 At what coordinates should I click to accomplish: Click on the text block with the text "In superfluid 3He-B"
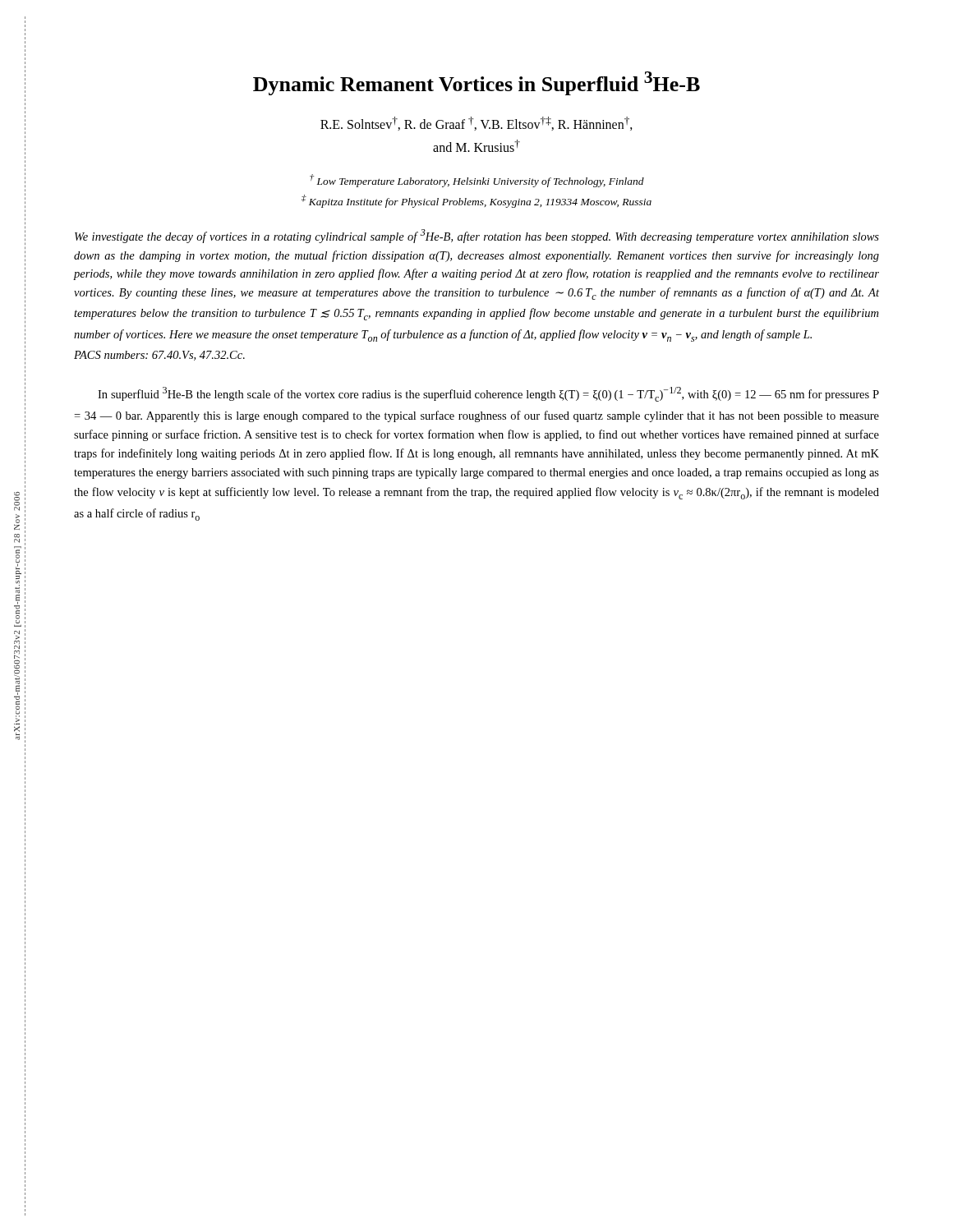[x=476, y=454]
